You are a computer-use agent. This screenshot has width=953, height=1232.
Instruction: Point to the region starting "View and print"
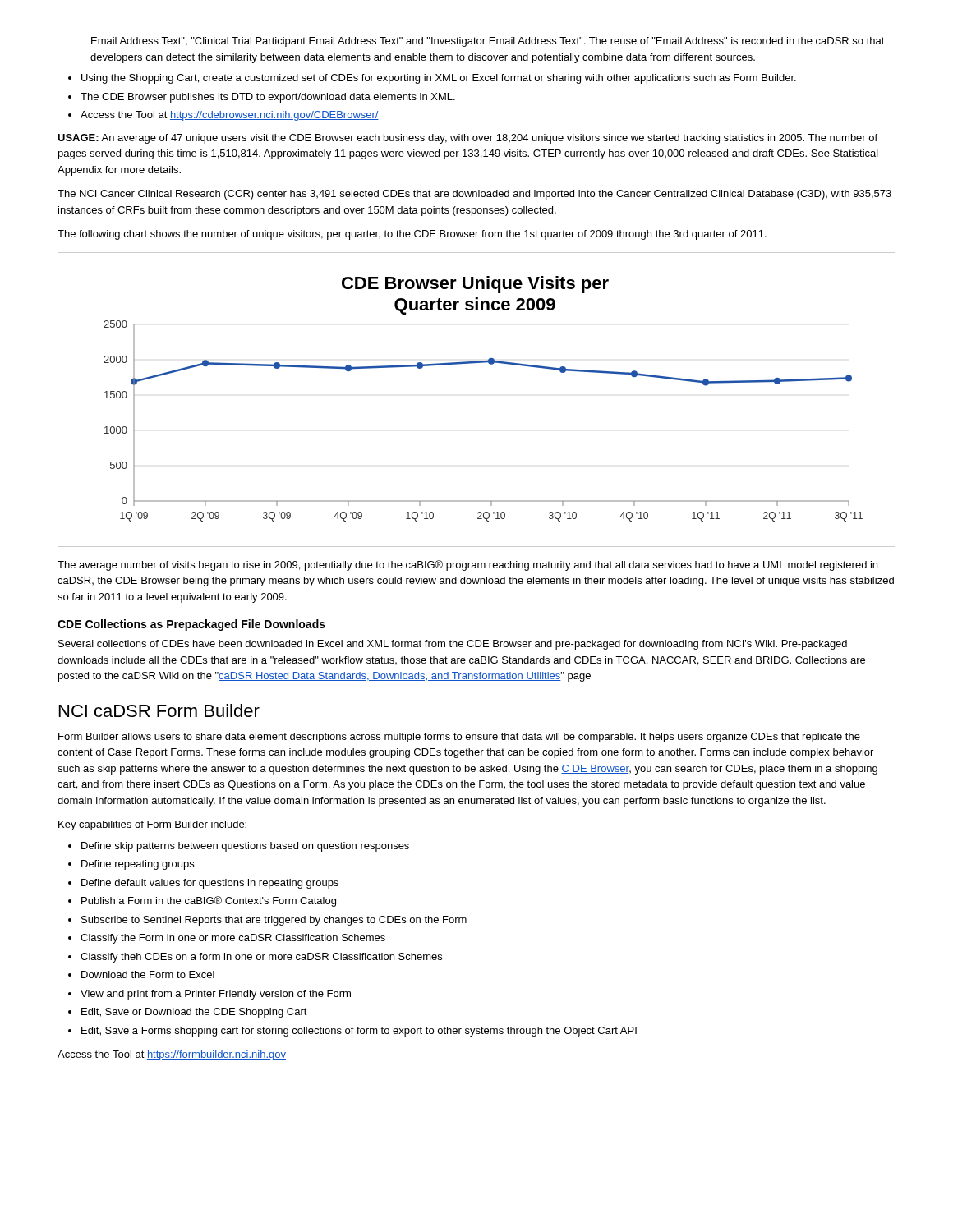point(216,993)
